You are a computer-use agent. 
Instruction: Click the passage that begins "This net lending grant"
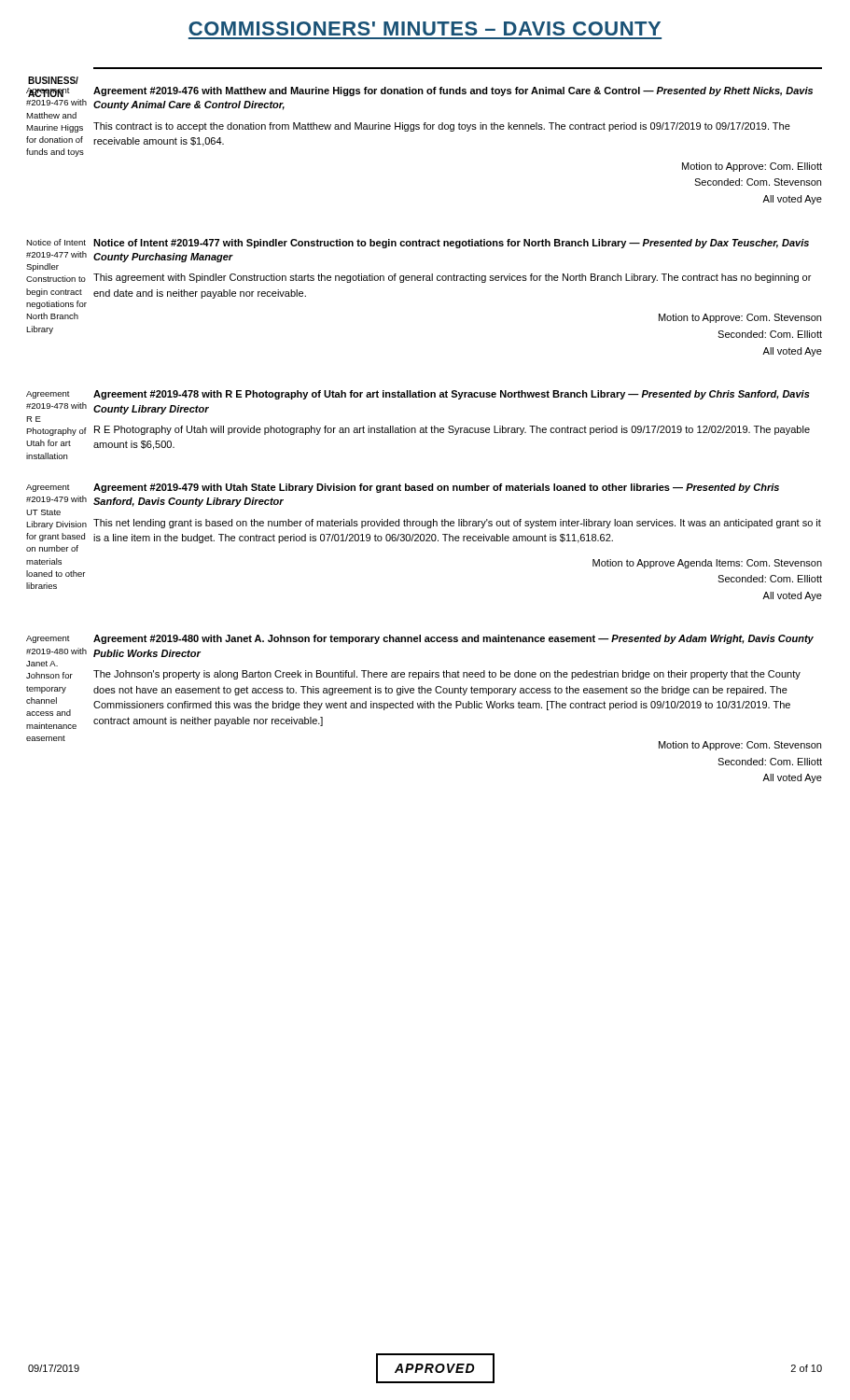pyautogui.click(x=457, y=530)
